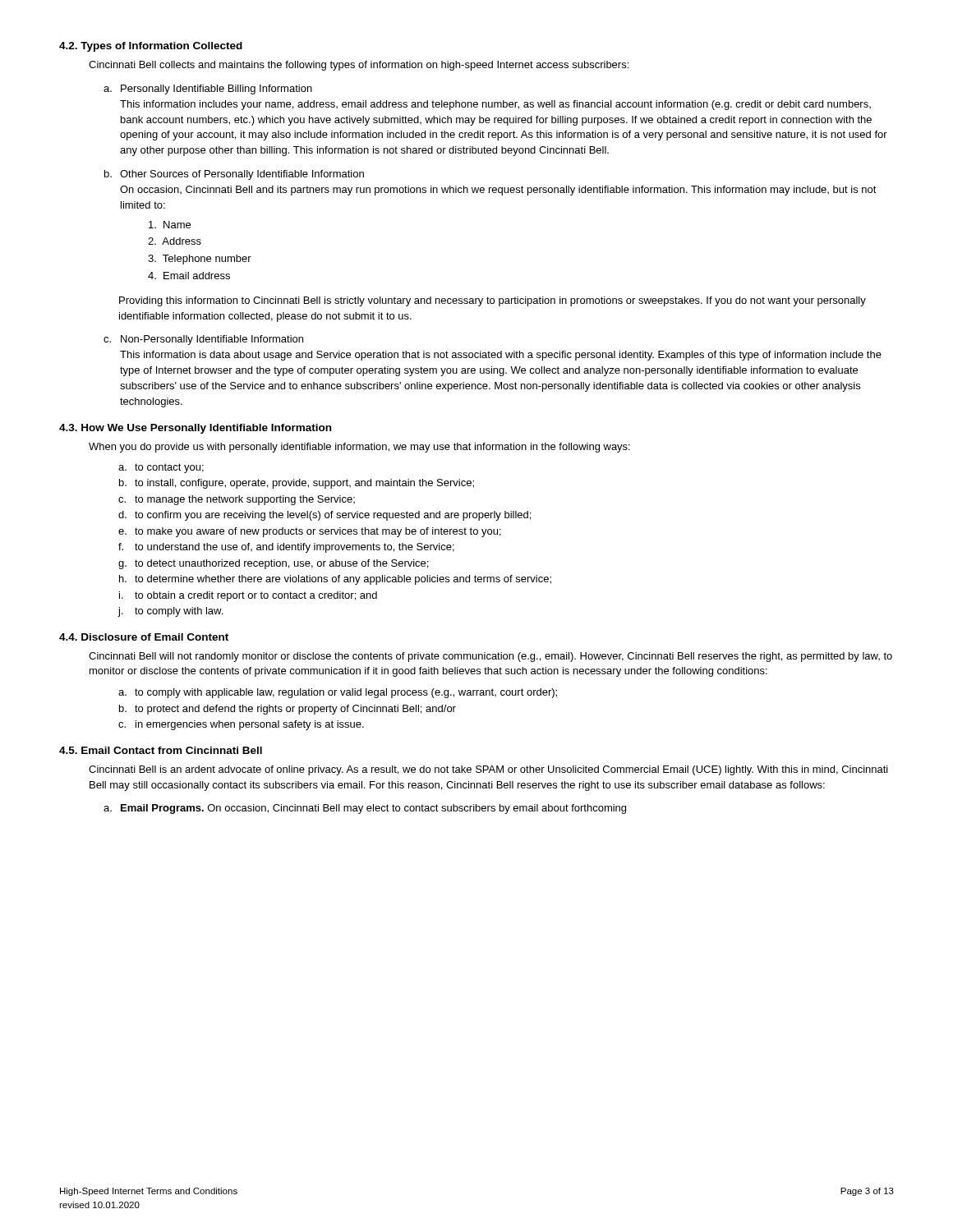The image size is (953, 1232).
Task: Navigate to the text block starting "j.to comply with law."
Action: pyautogui.click(x=170, y=612)
